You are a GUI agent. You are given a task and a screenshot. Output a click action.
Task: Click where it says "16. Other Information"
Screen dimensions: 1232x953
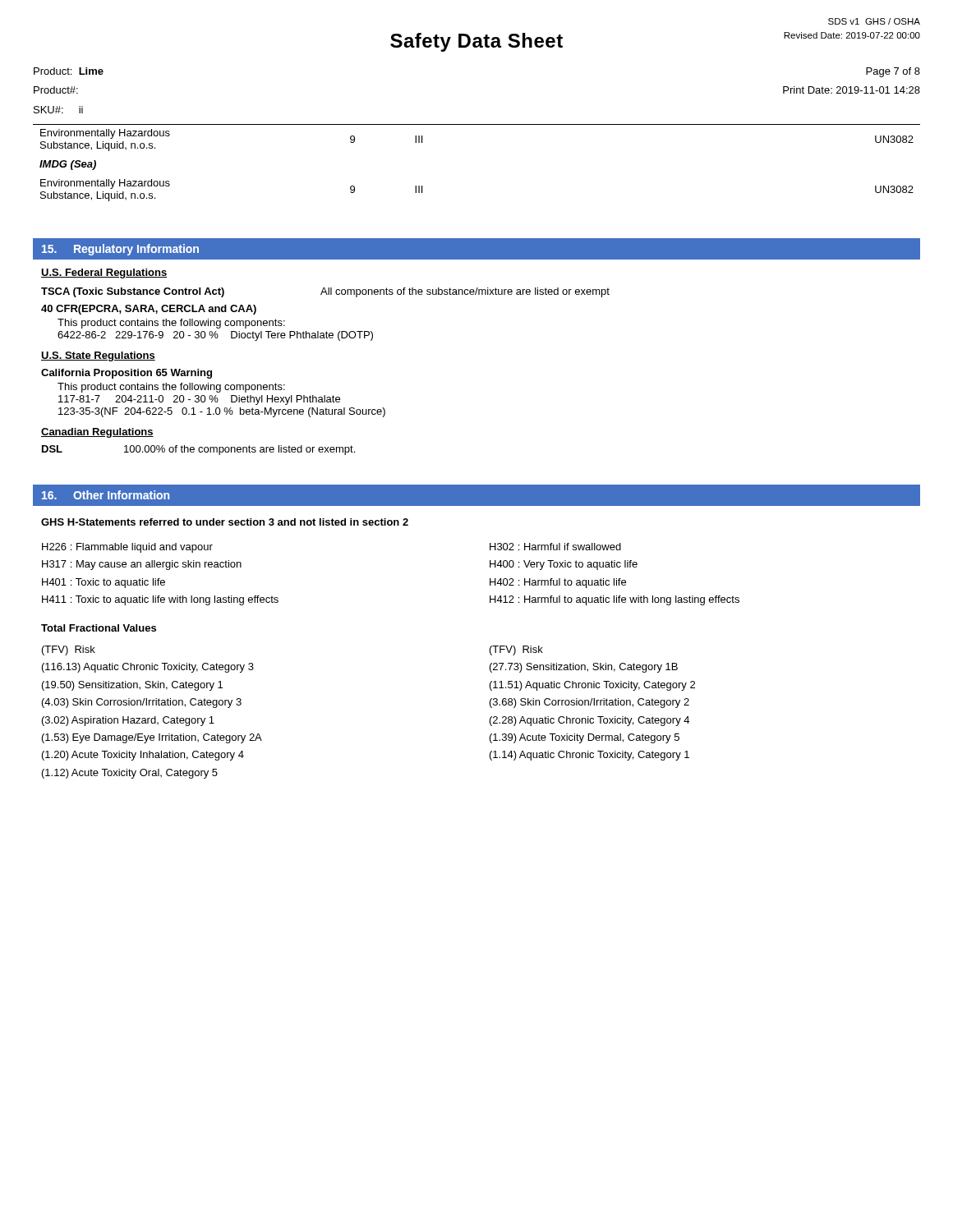tap(106, 495)
